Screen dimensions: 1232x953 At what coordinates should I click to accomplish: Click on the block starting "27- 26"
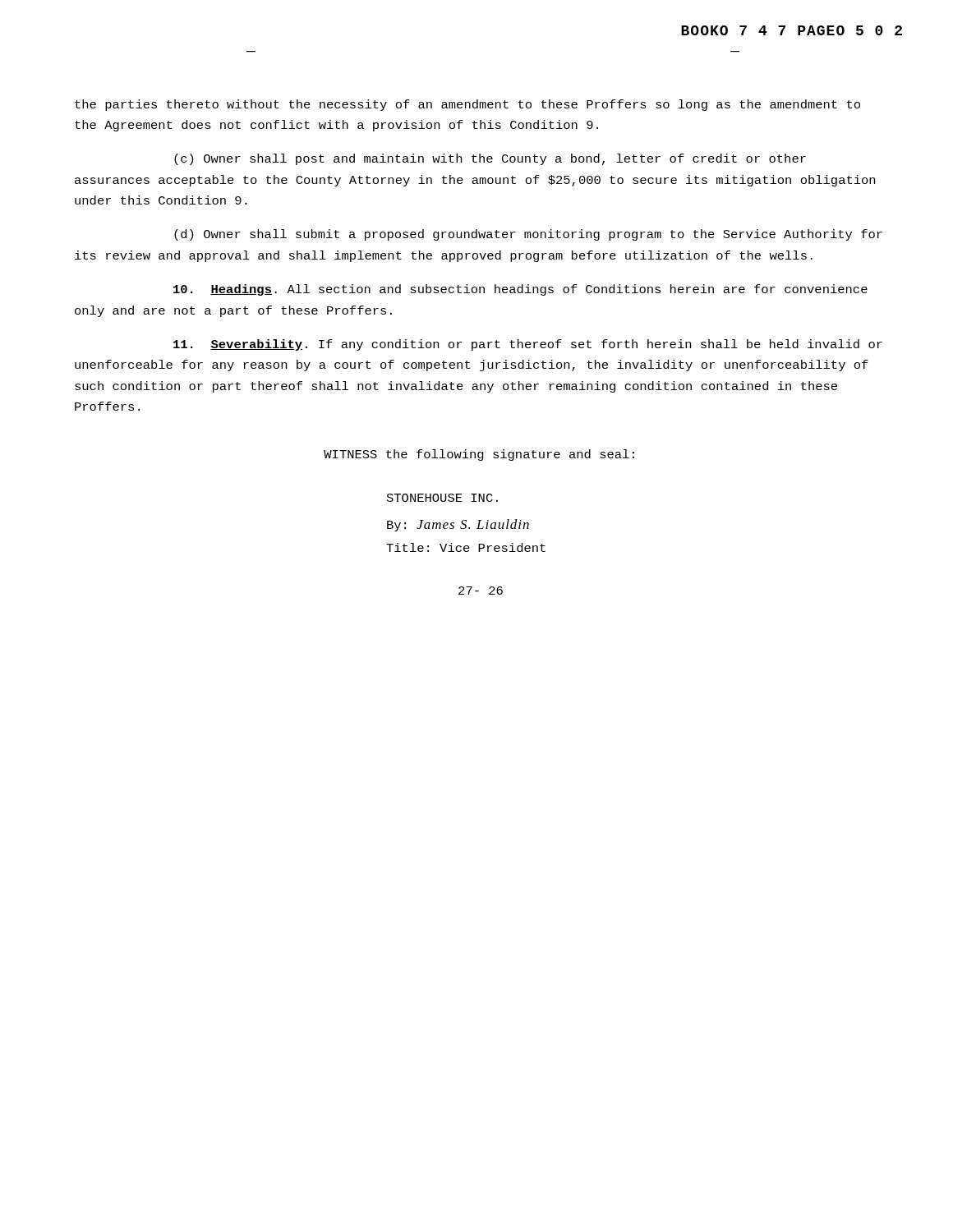click(x=481, y=591)
